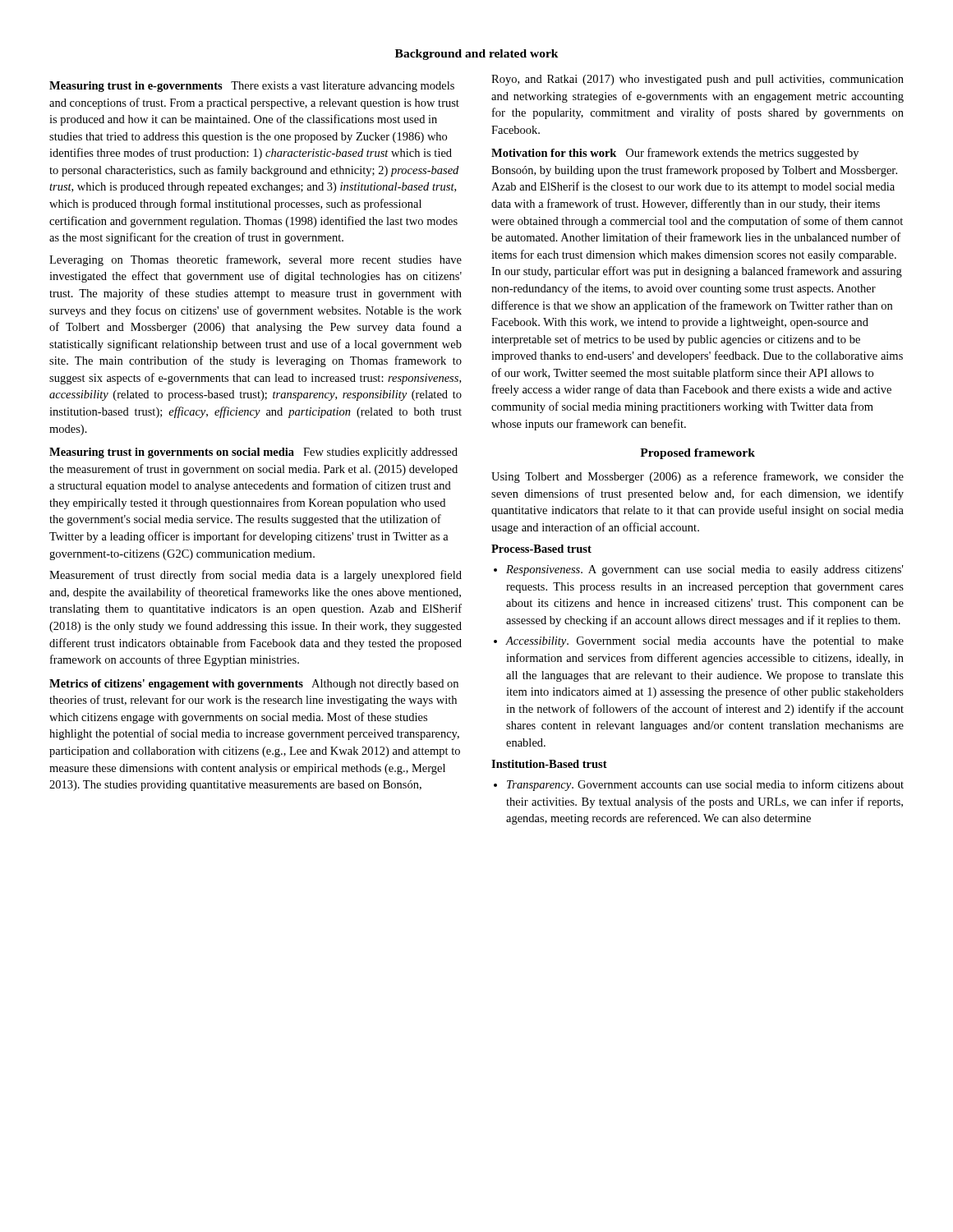This screenshot has height=1232, width=953.
Task: Select the section header that reads "Institution-Based trust"
Action: [x=549, y=764]
